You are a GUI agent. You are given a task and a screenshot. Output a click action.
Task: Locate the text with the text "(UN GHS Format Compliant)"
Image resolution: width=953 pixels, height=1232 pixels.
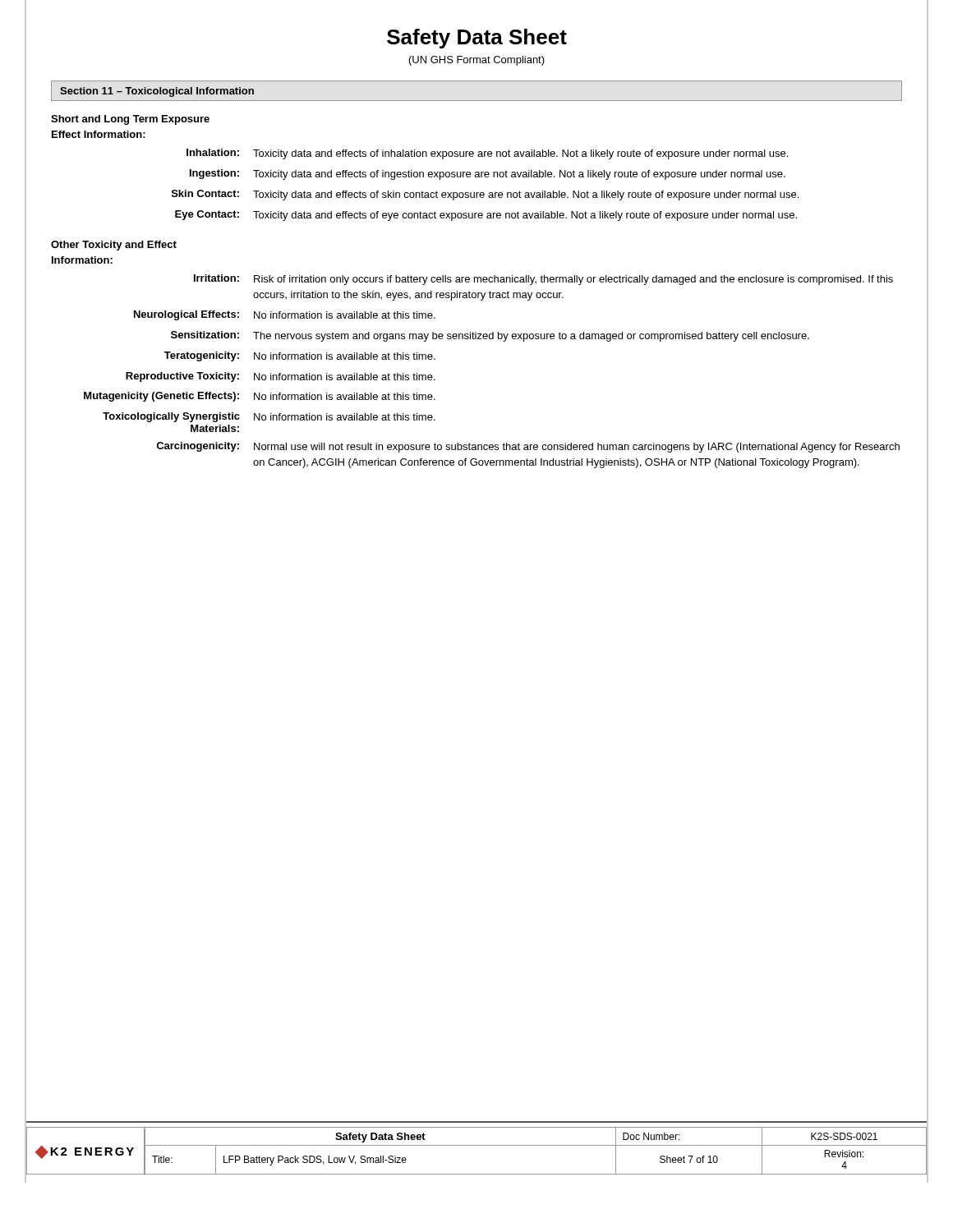476,60
